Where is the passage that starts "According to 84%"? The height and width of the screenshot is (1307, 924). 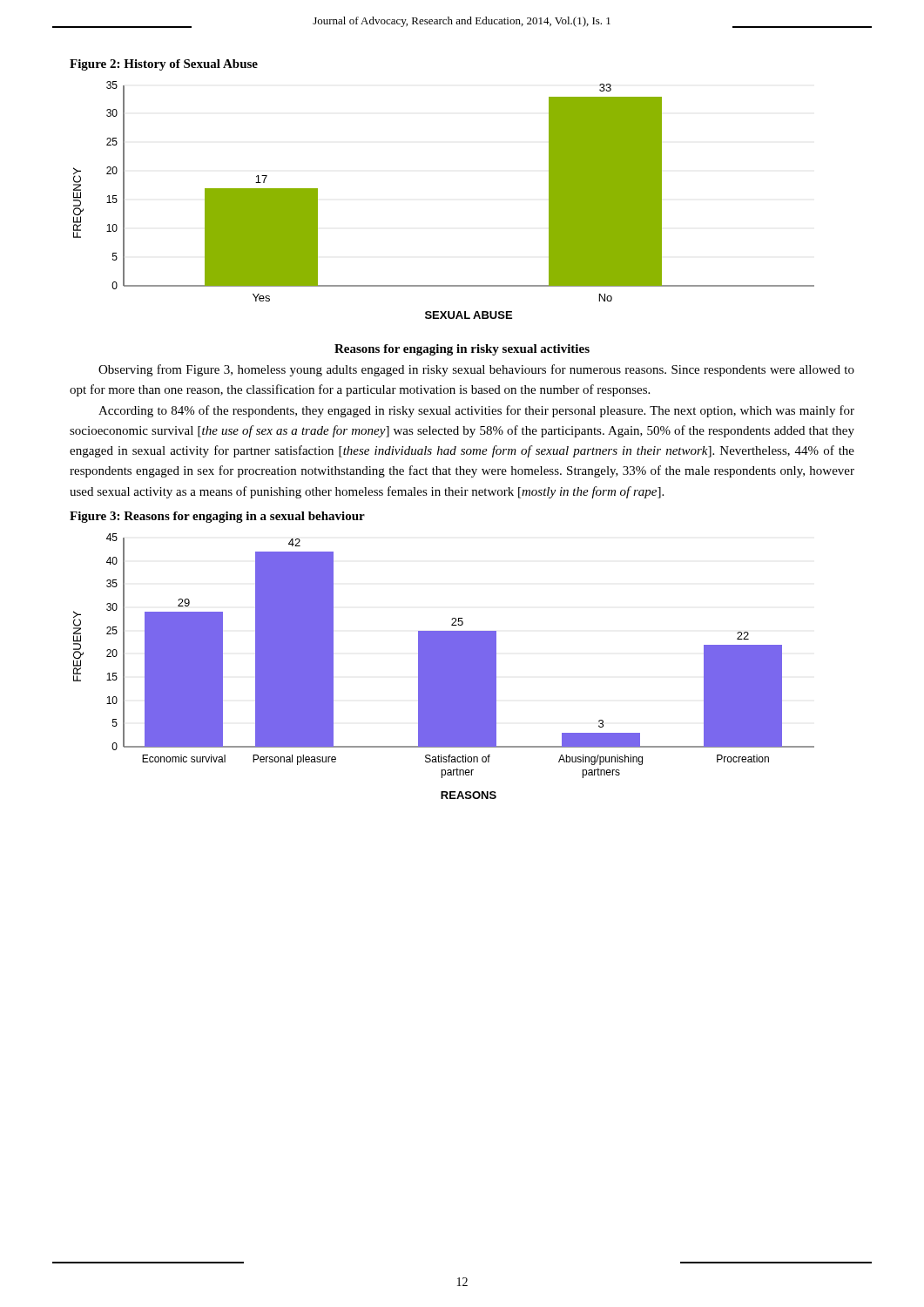462,450
